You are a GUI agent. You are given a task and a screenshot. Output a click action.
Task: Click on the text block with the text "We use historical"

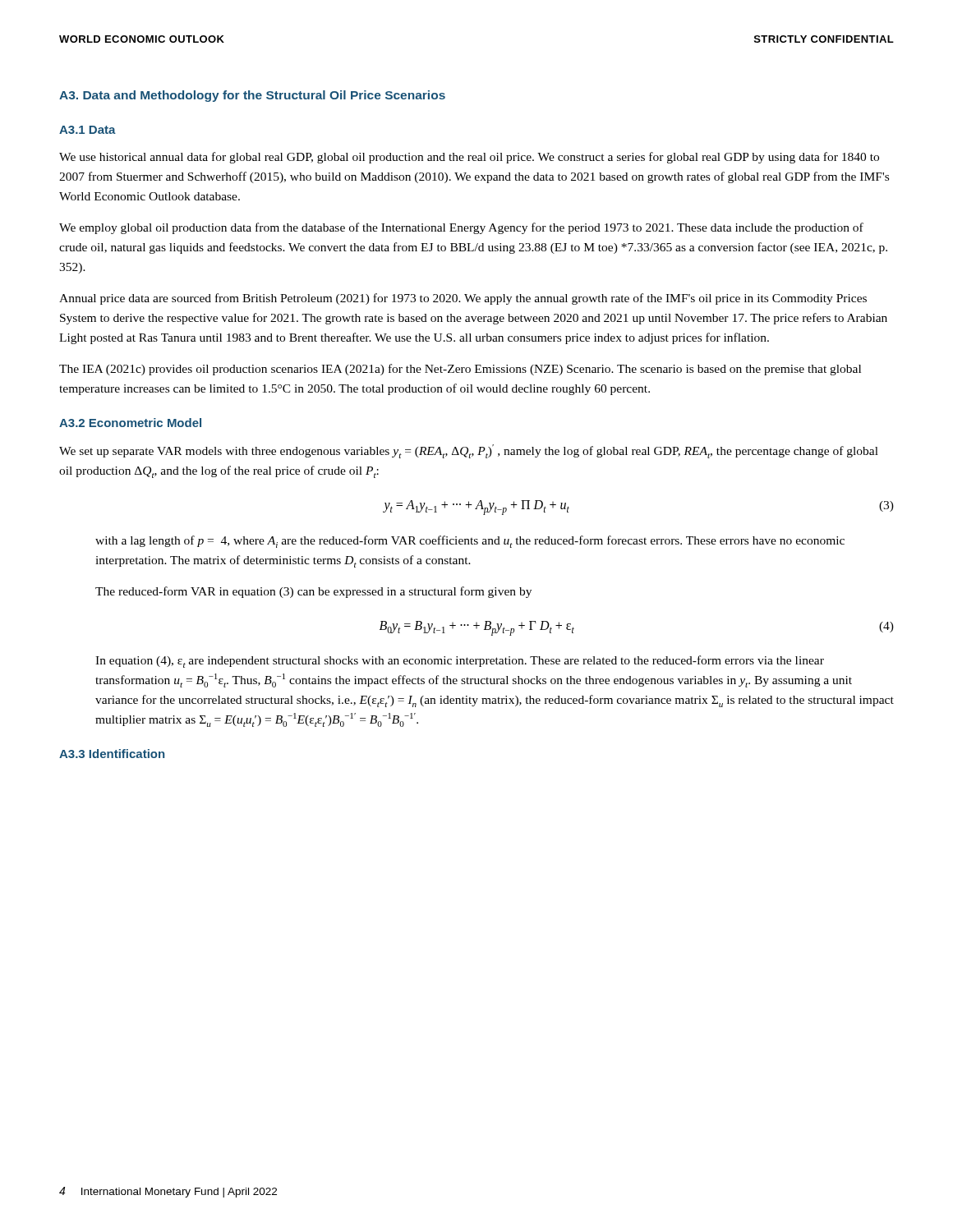pos(474,176)
